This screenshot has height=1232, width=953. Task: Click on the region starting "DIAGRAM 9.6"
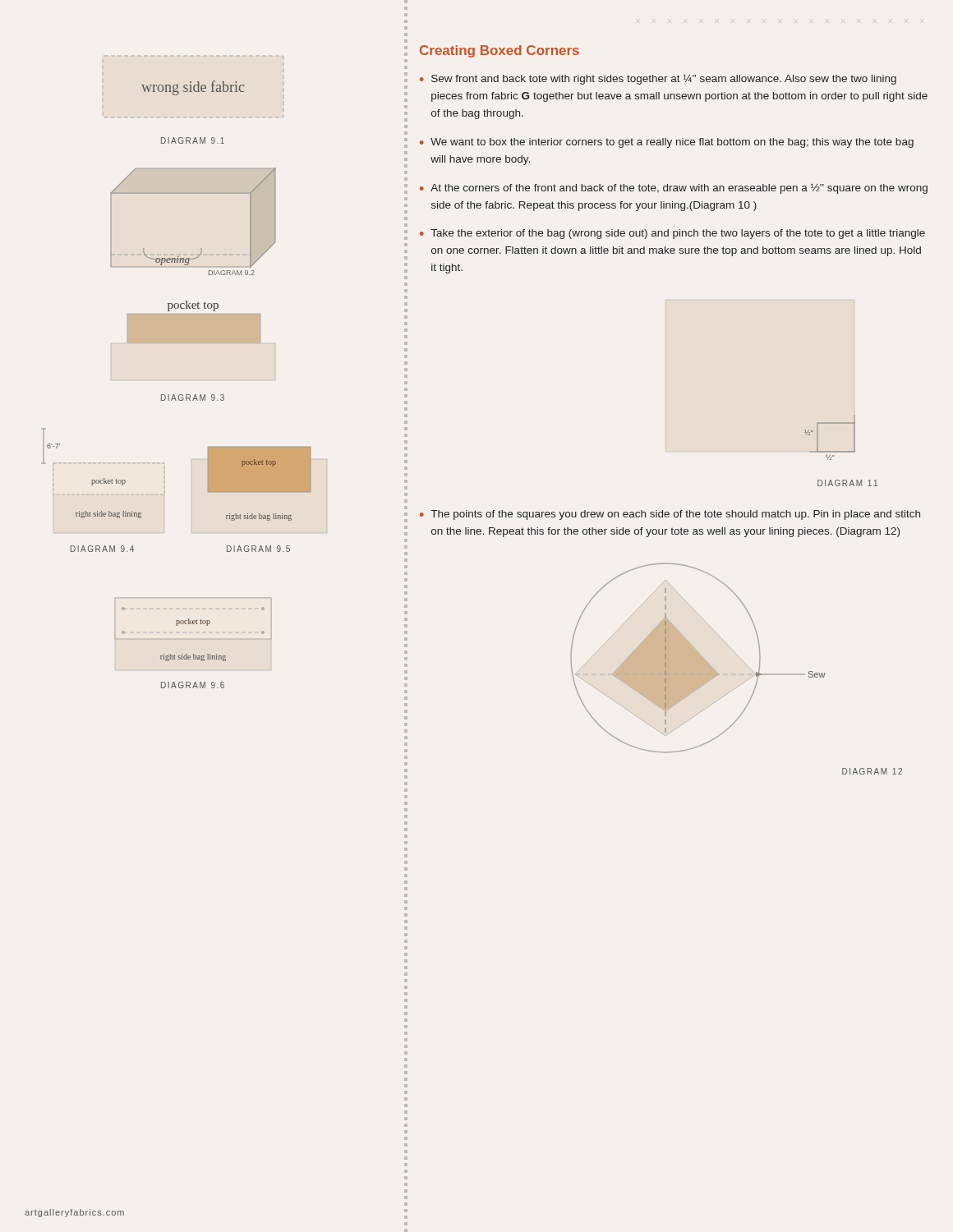[x=193, y=685]
